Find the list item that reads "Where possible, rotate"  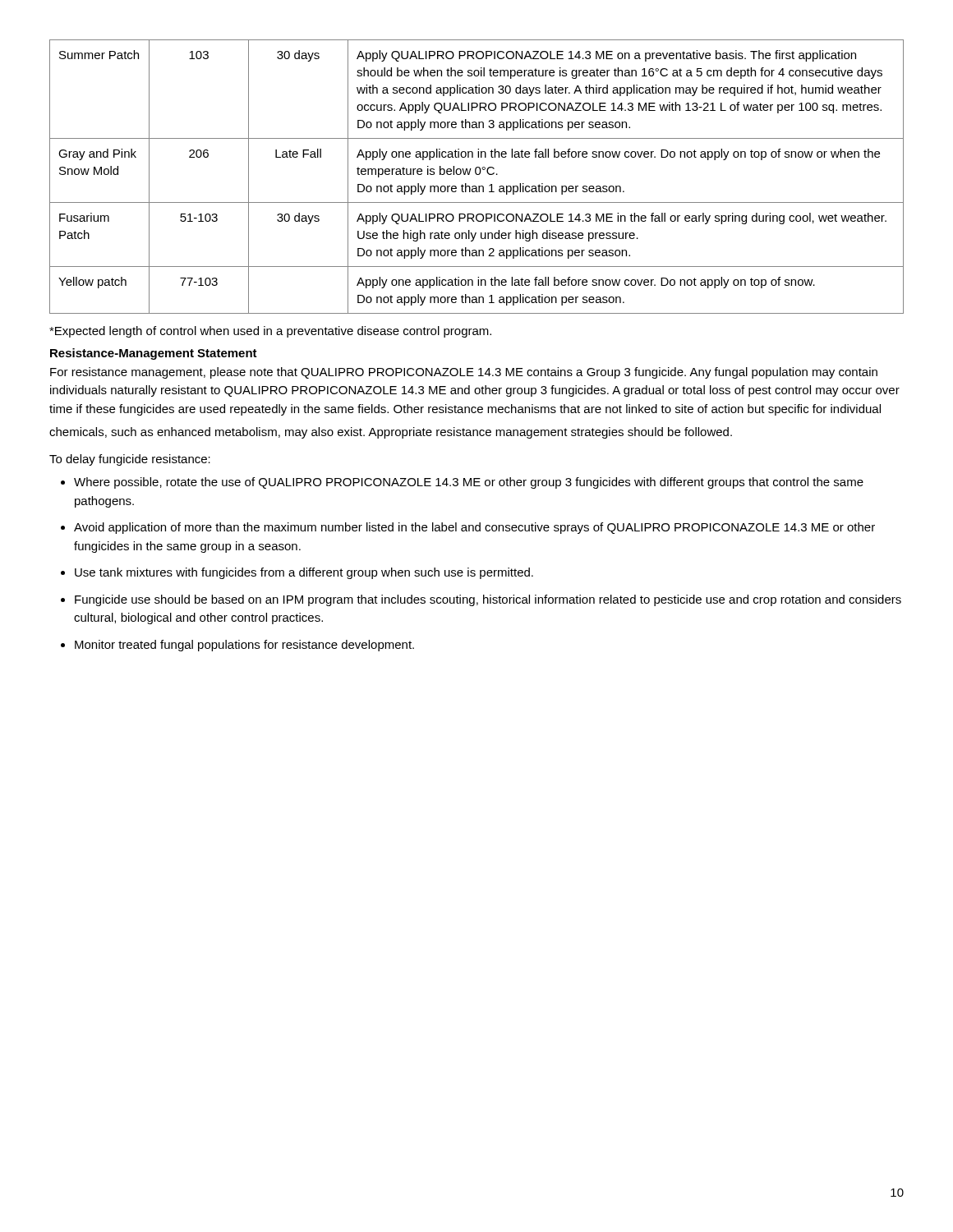click(x=469, y=491)
